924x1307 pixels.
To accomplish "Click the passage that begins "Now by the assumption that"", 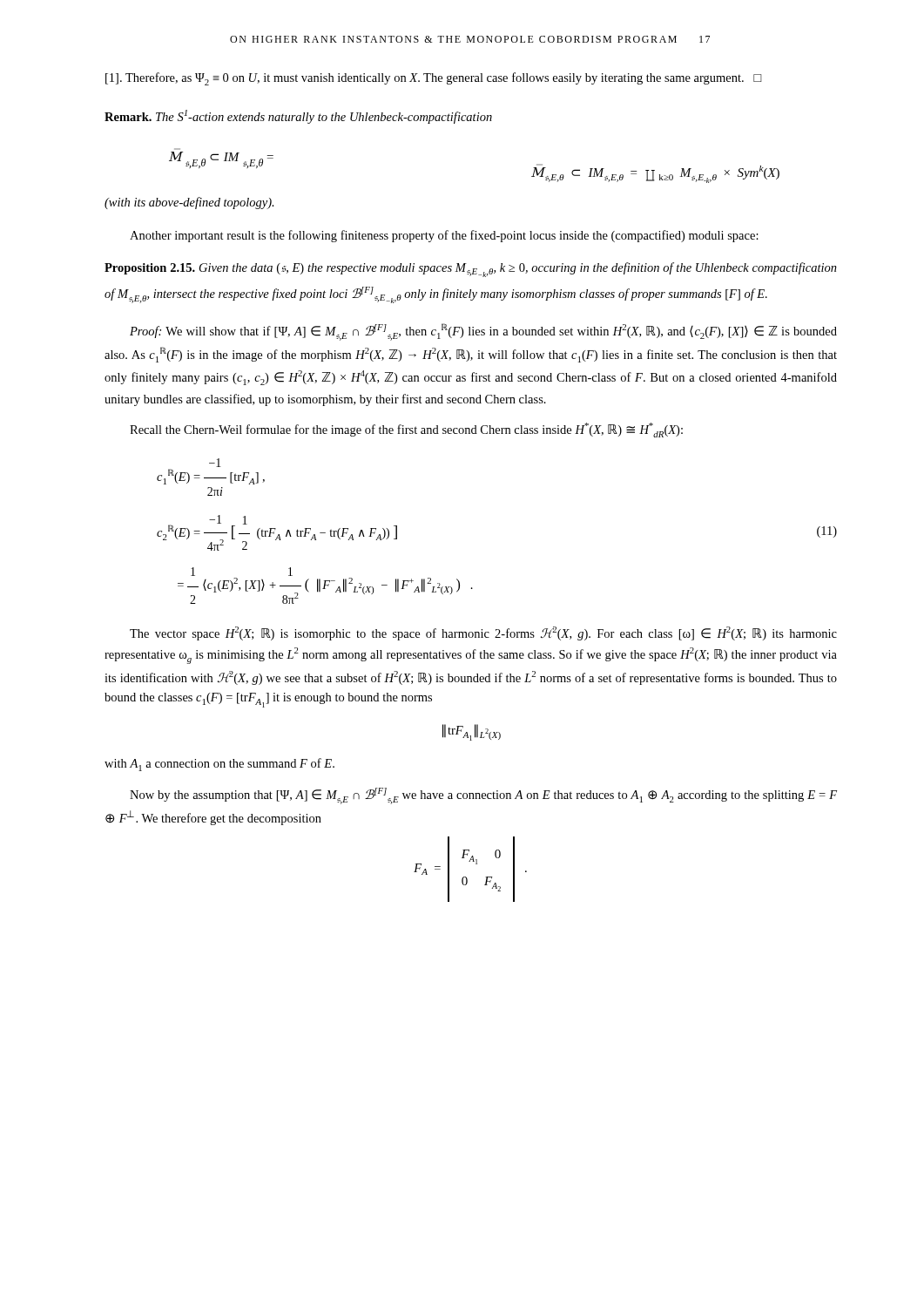I will [x=471, y=805].
